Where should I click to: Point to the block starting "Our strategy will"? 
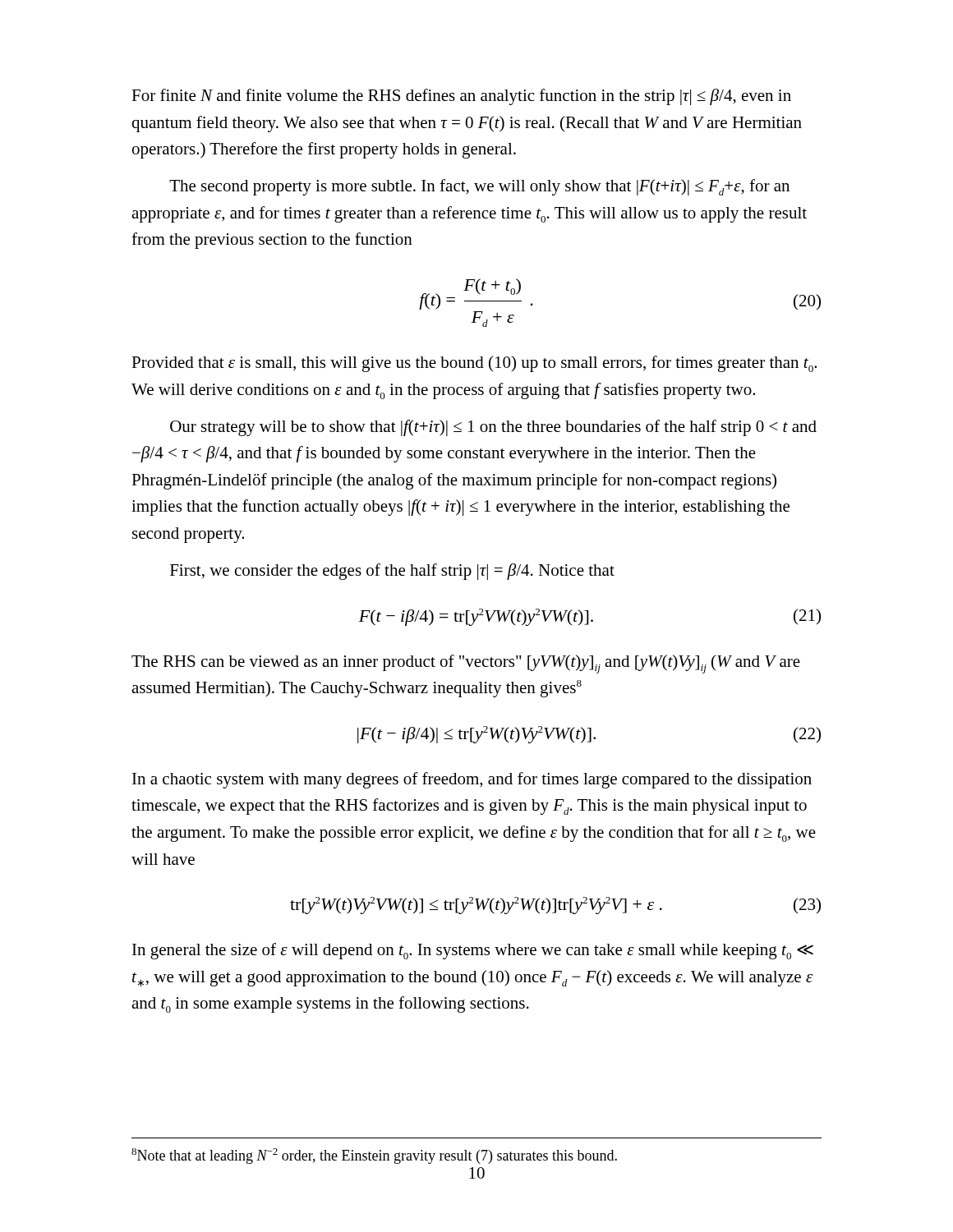point(474,479)
